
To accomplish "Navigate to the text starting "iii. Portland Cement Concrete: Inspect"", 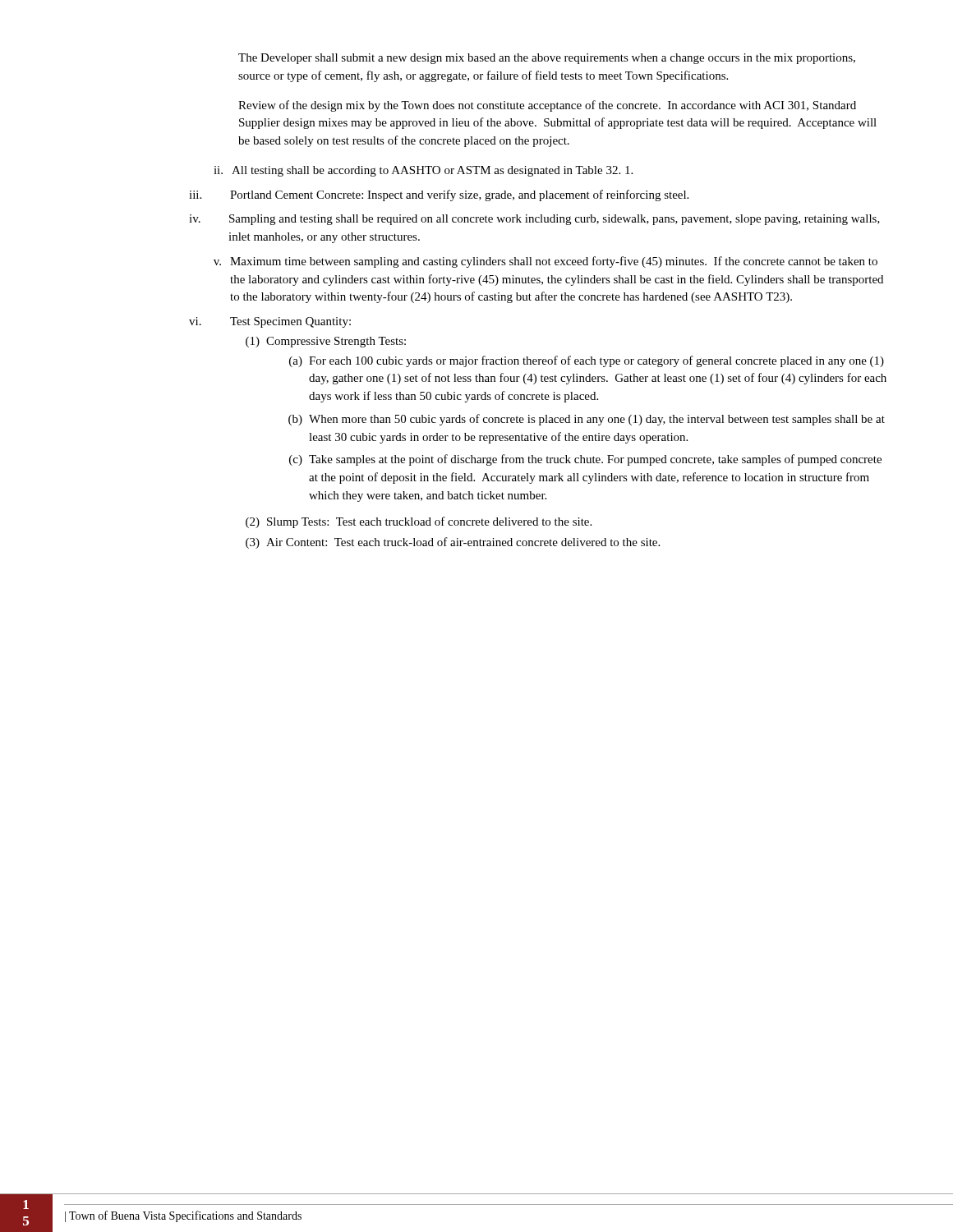I will click(538, 195).
